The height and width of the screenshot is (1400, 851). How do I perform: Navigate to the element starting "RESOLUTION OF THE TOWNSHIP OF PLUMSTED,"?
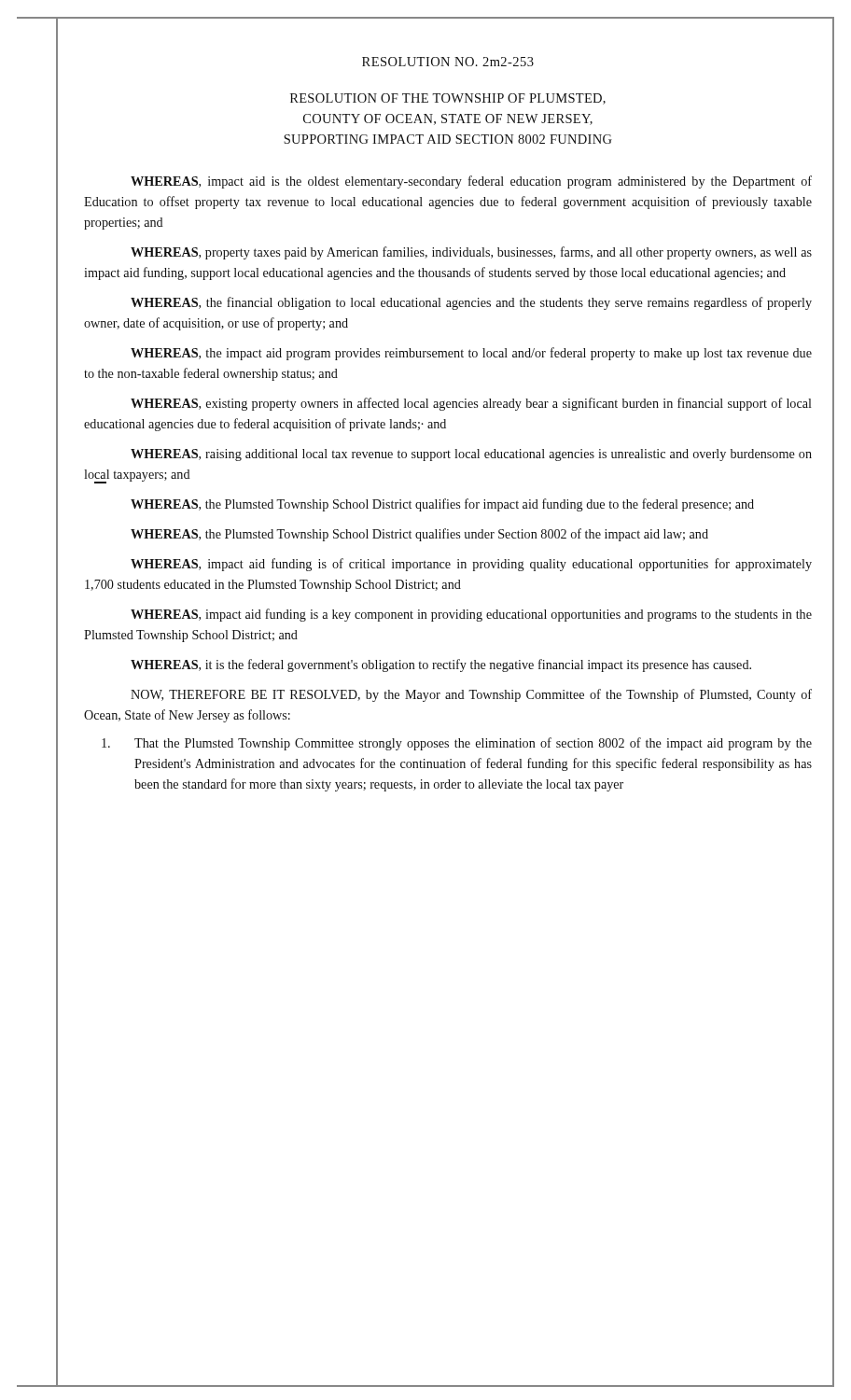(448, 119)
